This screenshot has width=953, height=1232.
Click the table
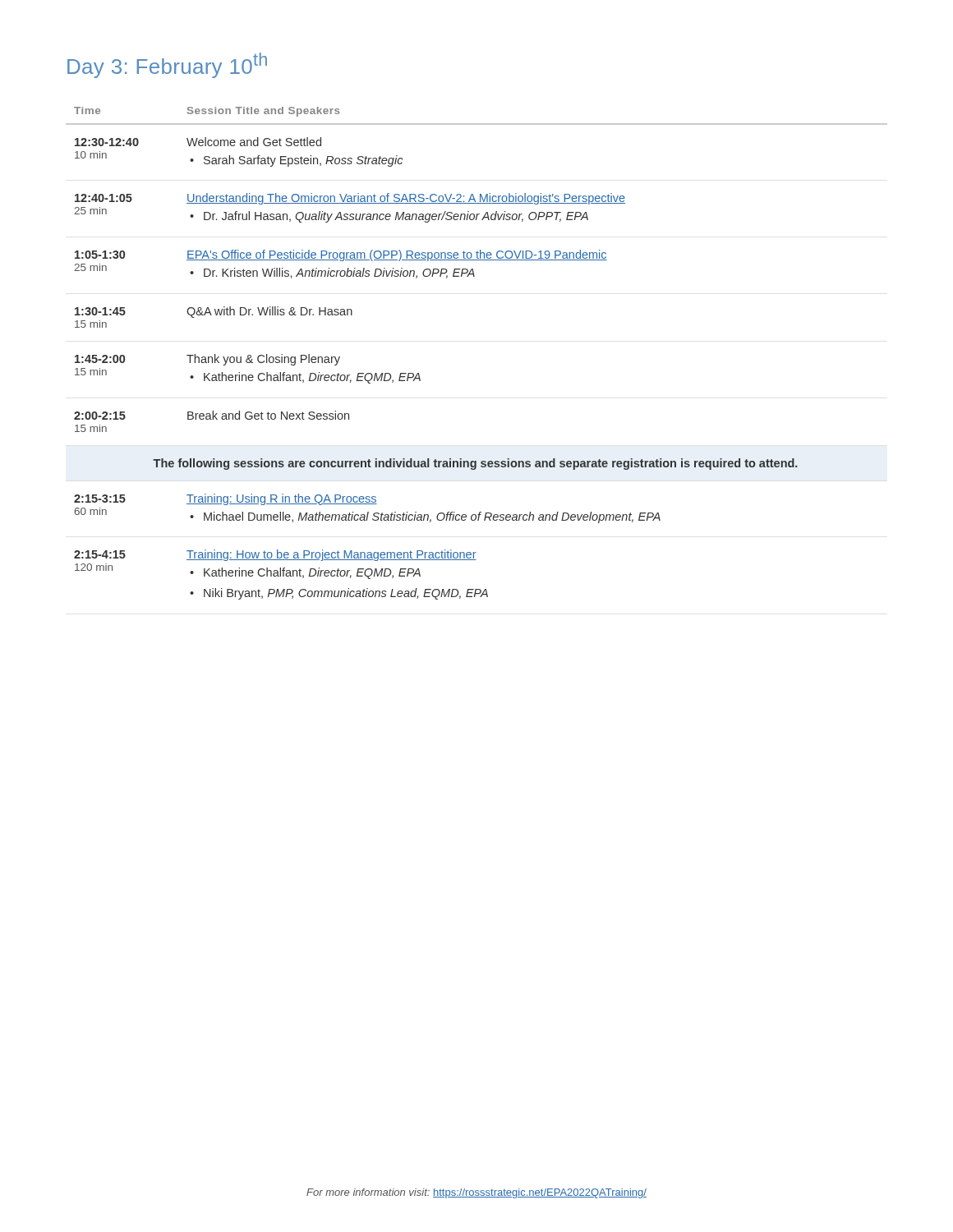coord(476,357)
